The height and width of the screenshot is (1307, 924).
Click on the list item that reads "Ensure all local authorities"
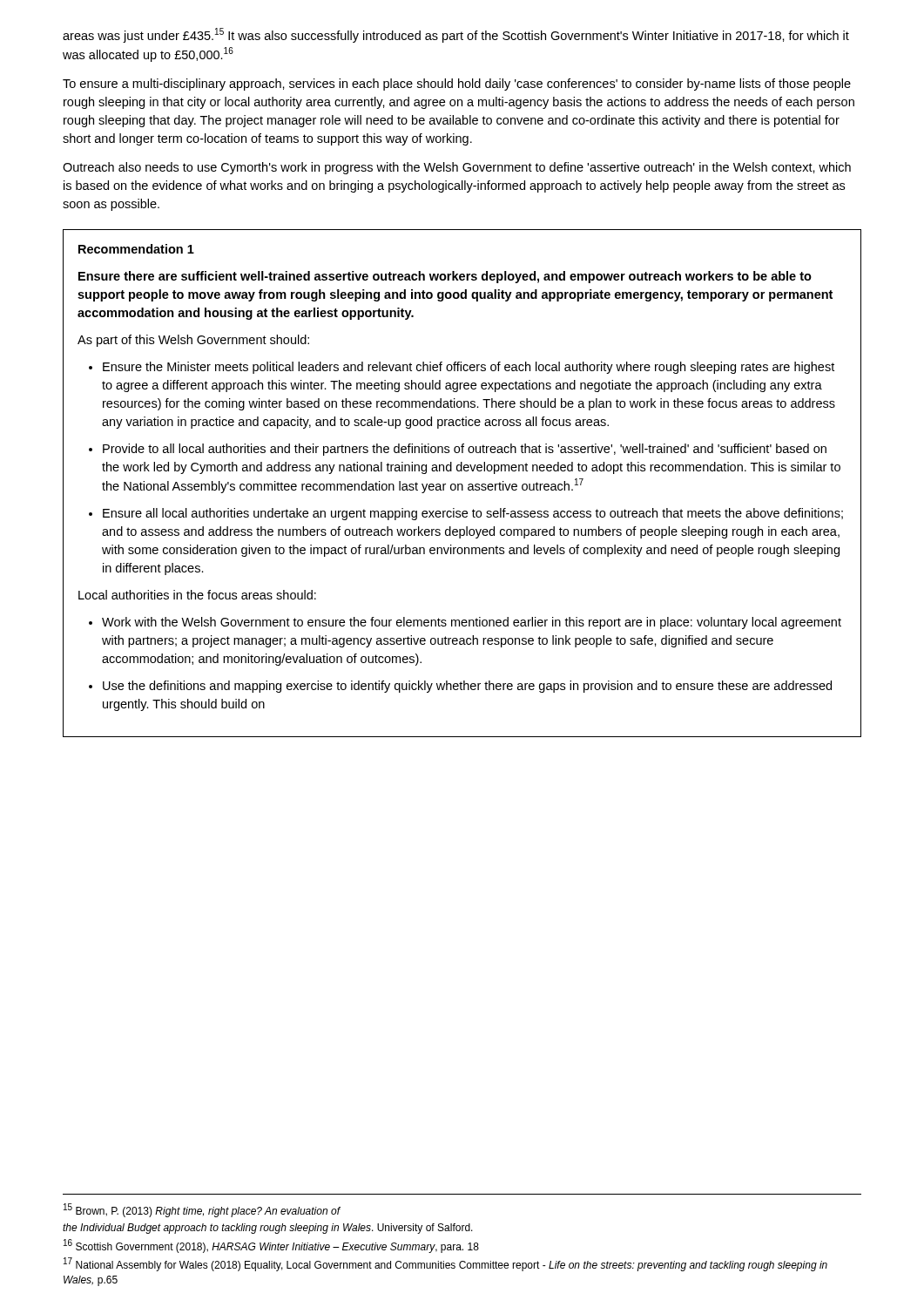click(x=473, y=541)
